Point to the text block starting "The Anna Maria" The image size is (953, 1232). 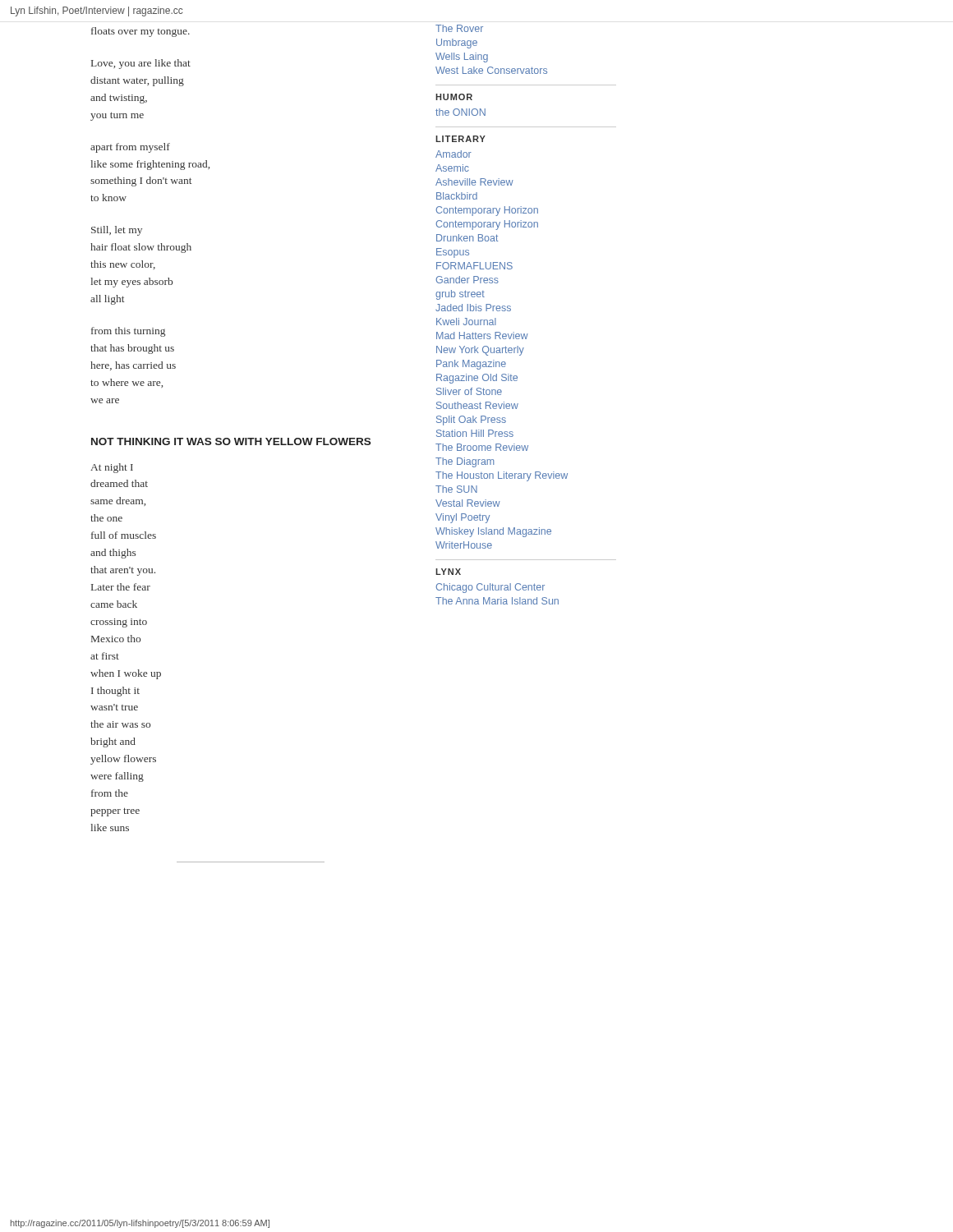[x=526, y=601]
